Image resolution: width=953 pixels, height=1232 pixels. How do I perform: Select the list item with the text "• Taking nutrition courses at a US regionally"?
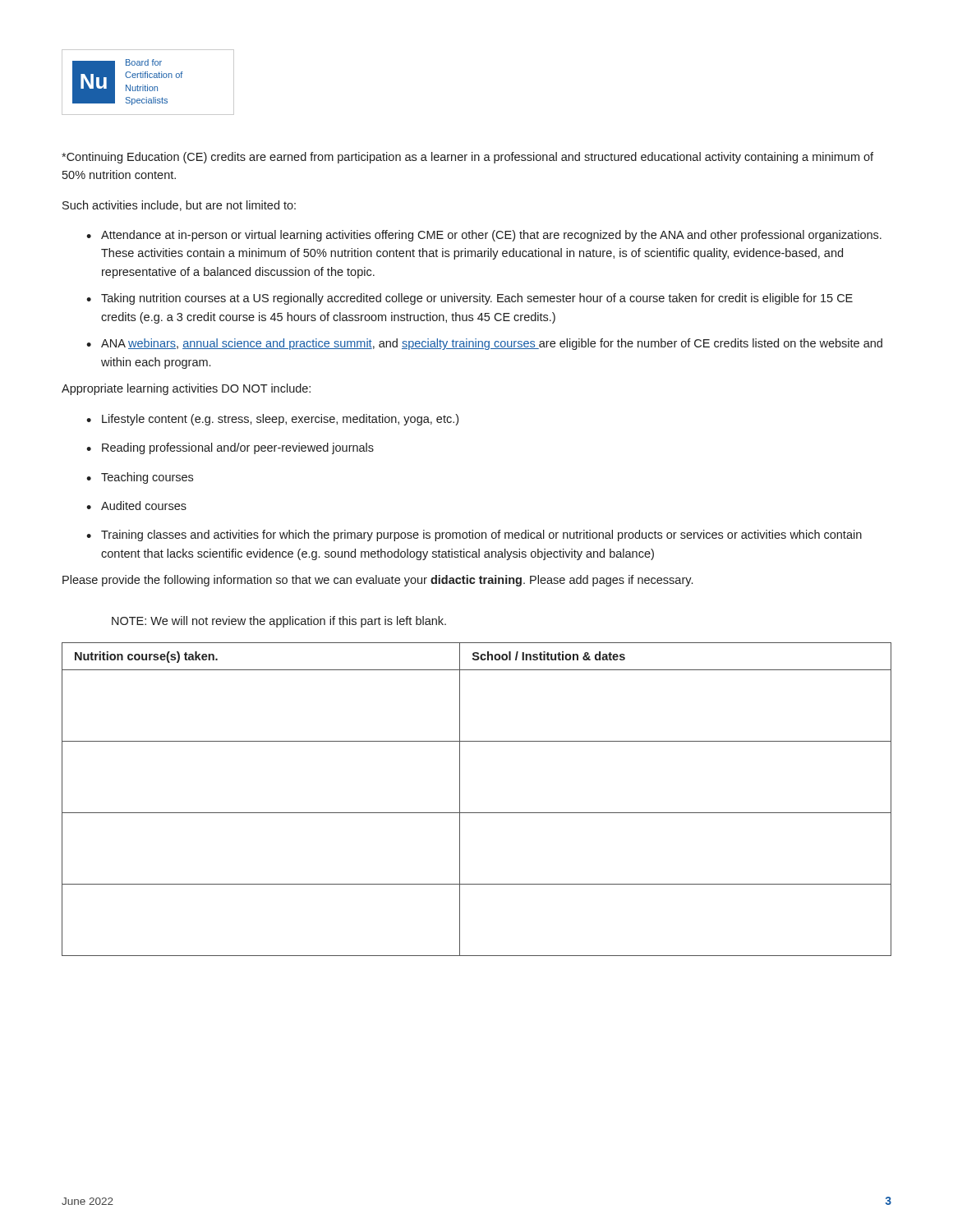point(489,308)
